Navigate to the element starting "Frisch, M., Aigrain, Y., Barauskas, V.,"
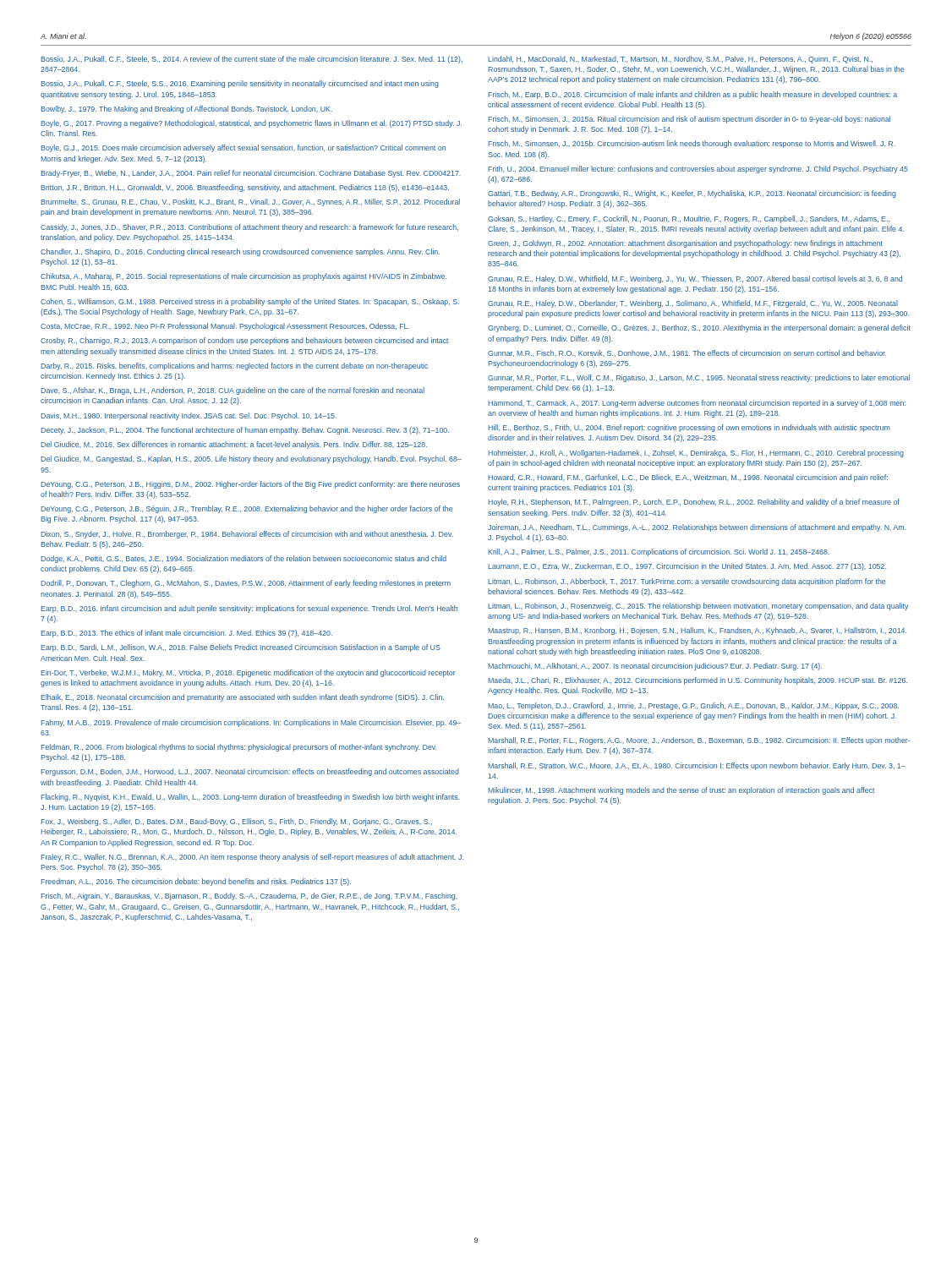Viewport: 952px width, 1268px height. (x=250, y=907)
